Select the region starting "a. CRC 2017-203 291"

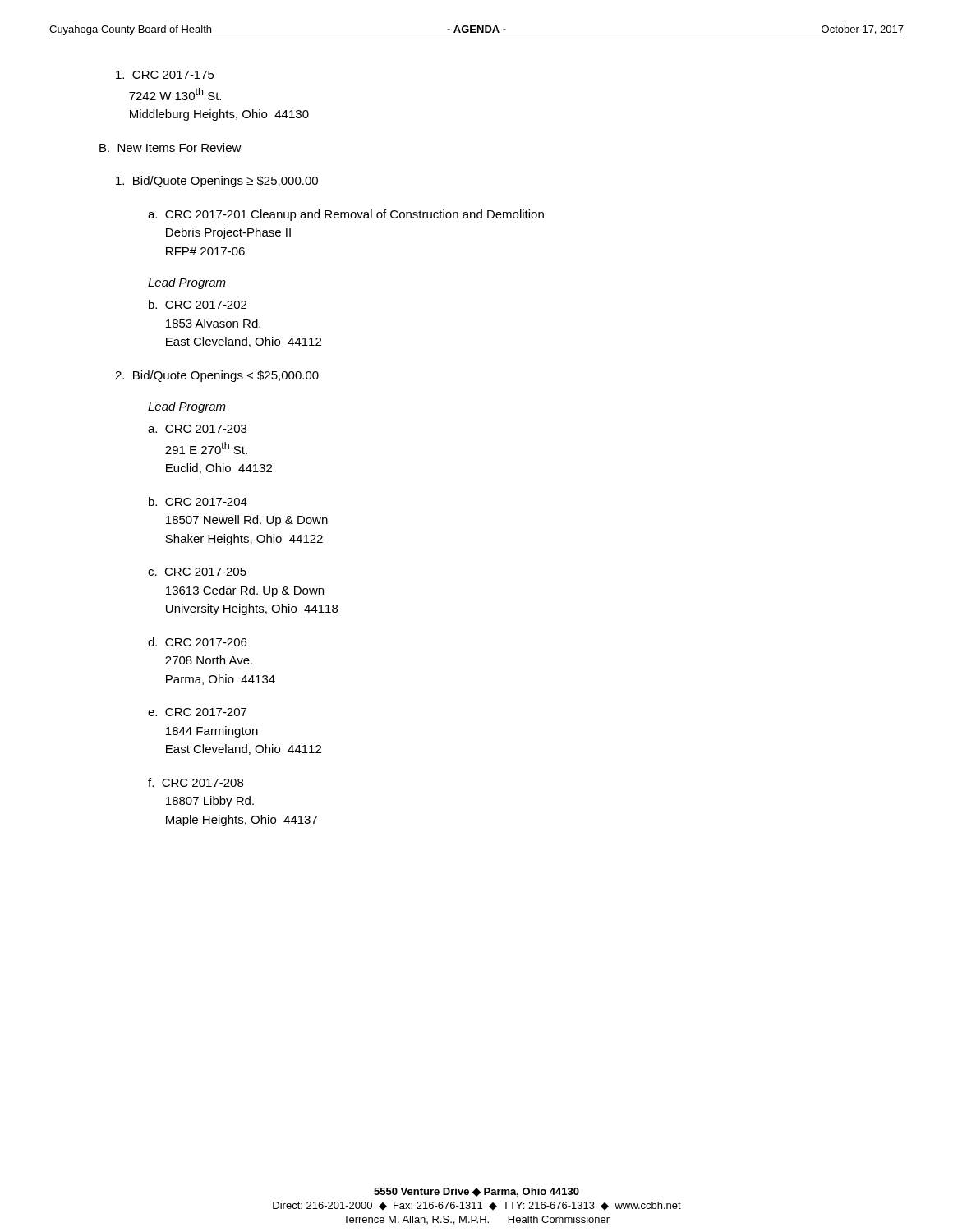point(210,448)
